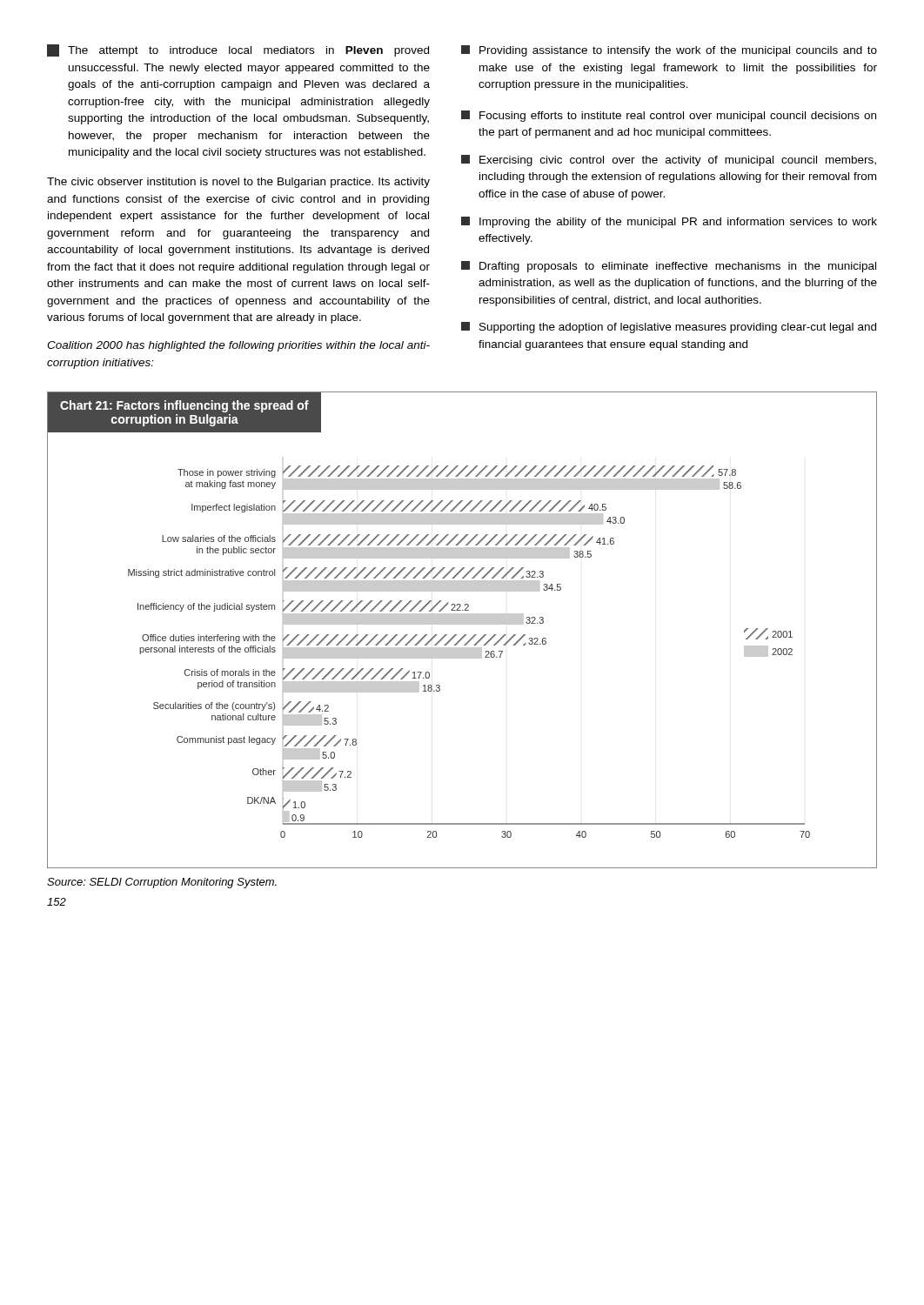Screen dimensions: 1305x924
Task: Point to the block beginning "The attempt to introduce local mediators in"
Action: coord(238,101)
